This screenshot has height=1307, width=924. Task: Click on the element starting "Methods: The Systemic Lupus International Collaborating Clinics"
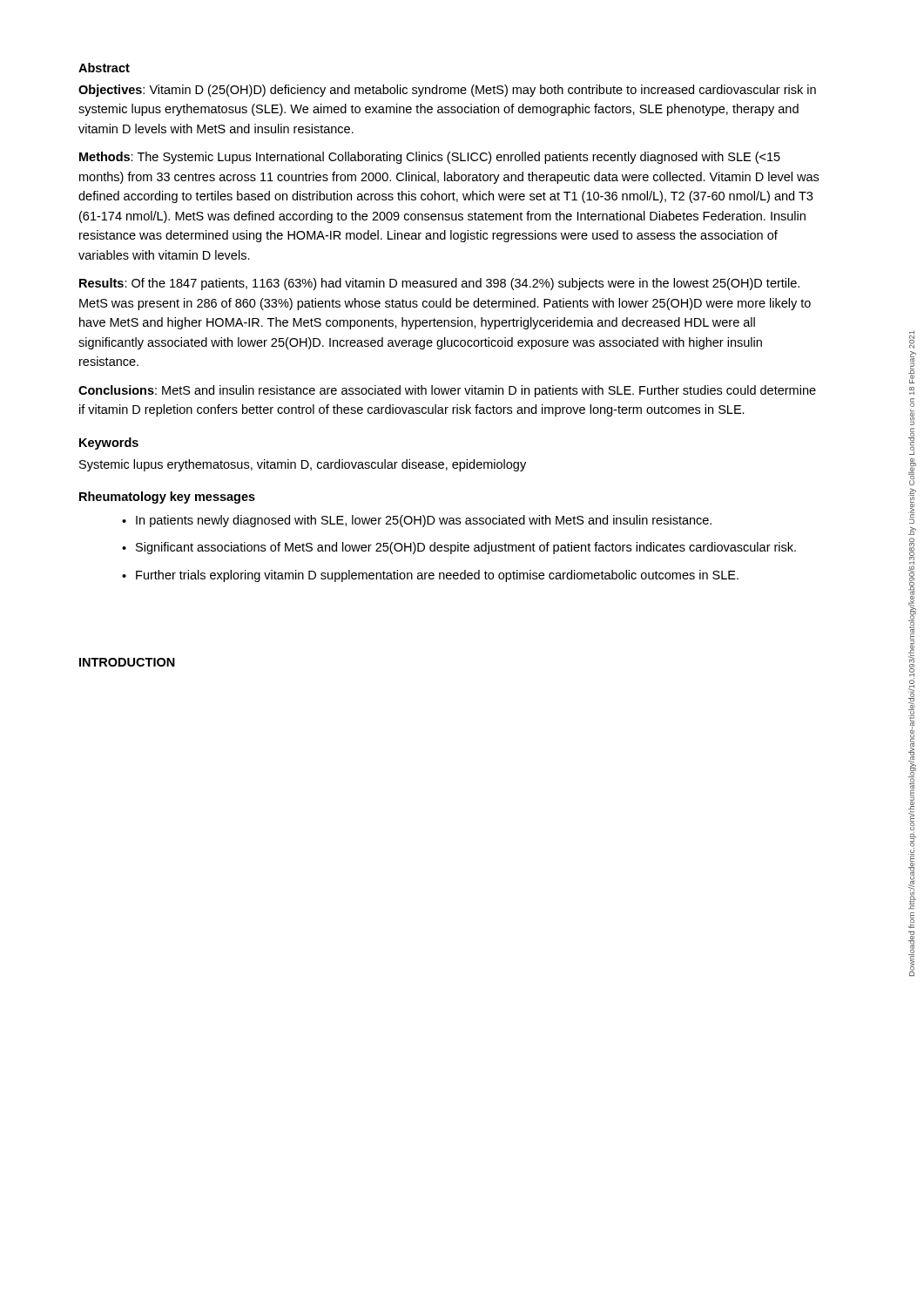point(449,206)
